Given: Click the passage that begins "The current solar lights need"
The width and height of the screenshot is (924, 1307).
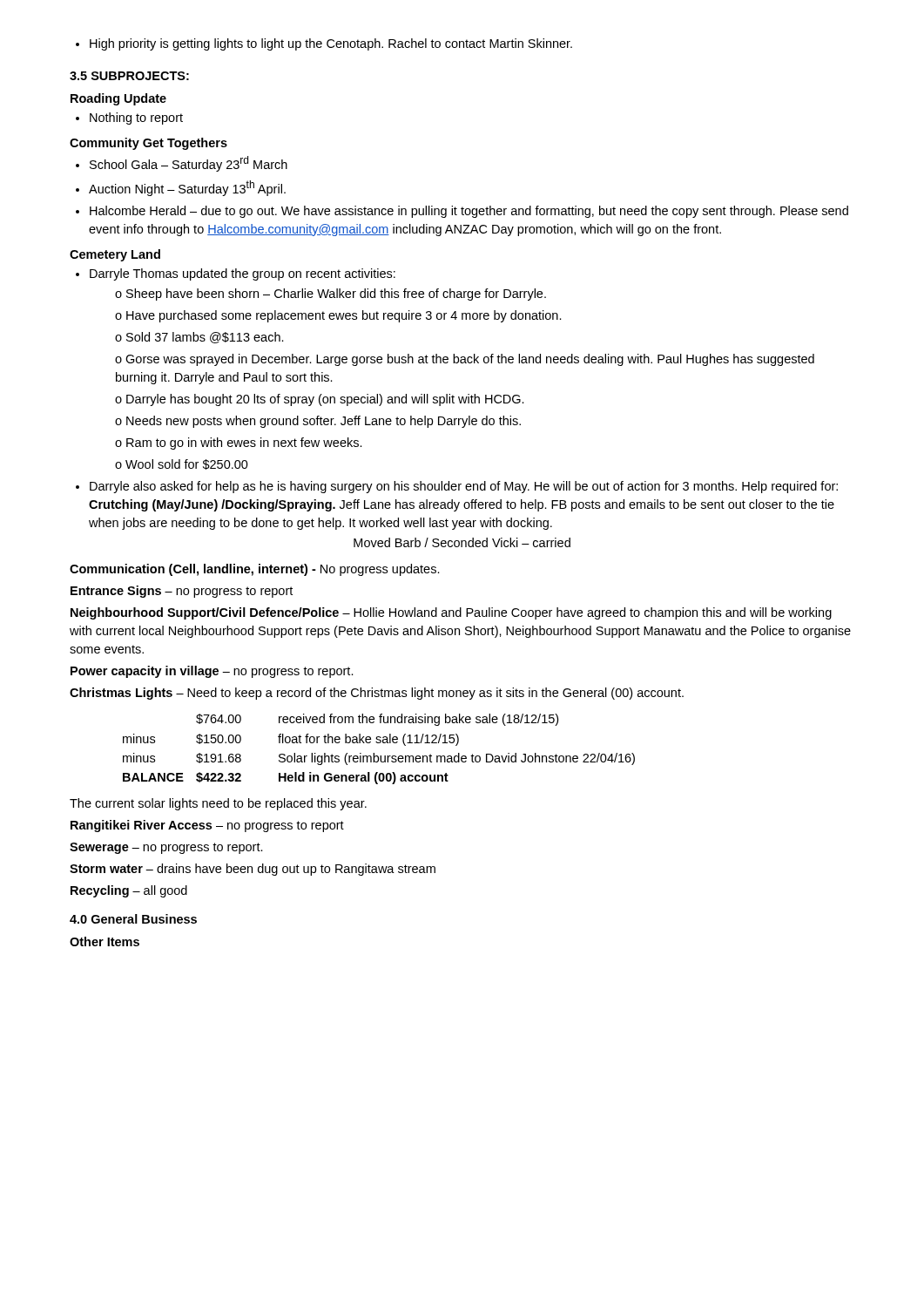Looking at the screenshot, I should 218,803.
